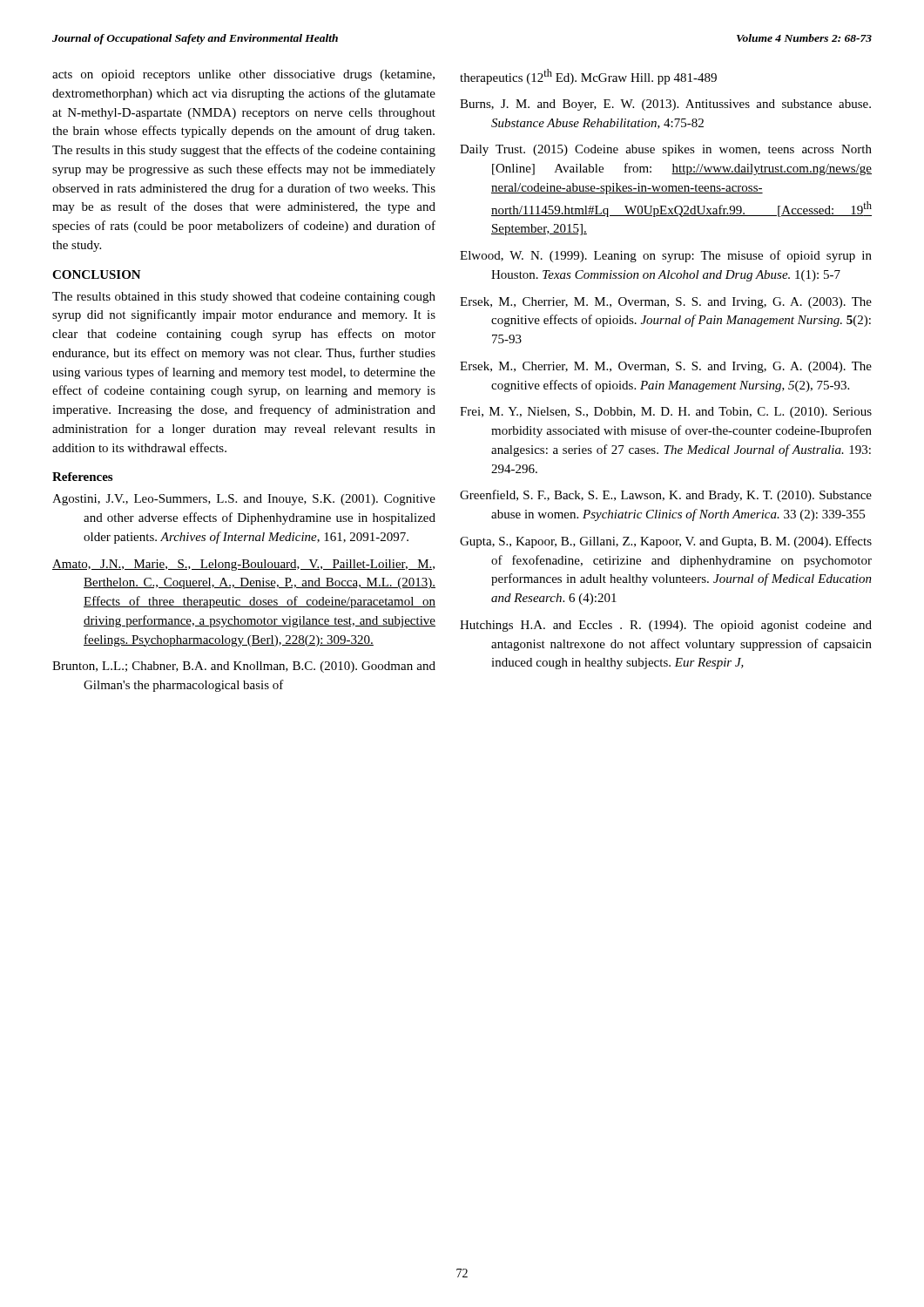Screen dimensions: 1307x924
Task: Click on the passage starting "acts on opioid receptors unlike other dissociative"
Action: pos(244,160)
